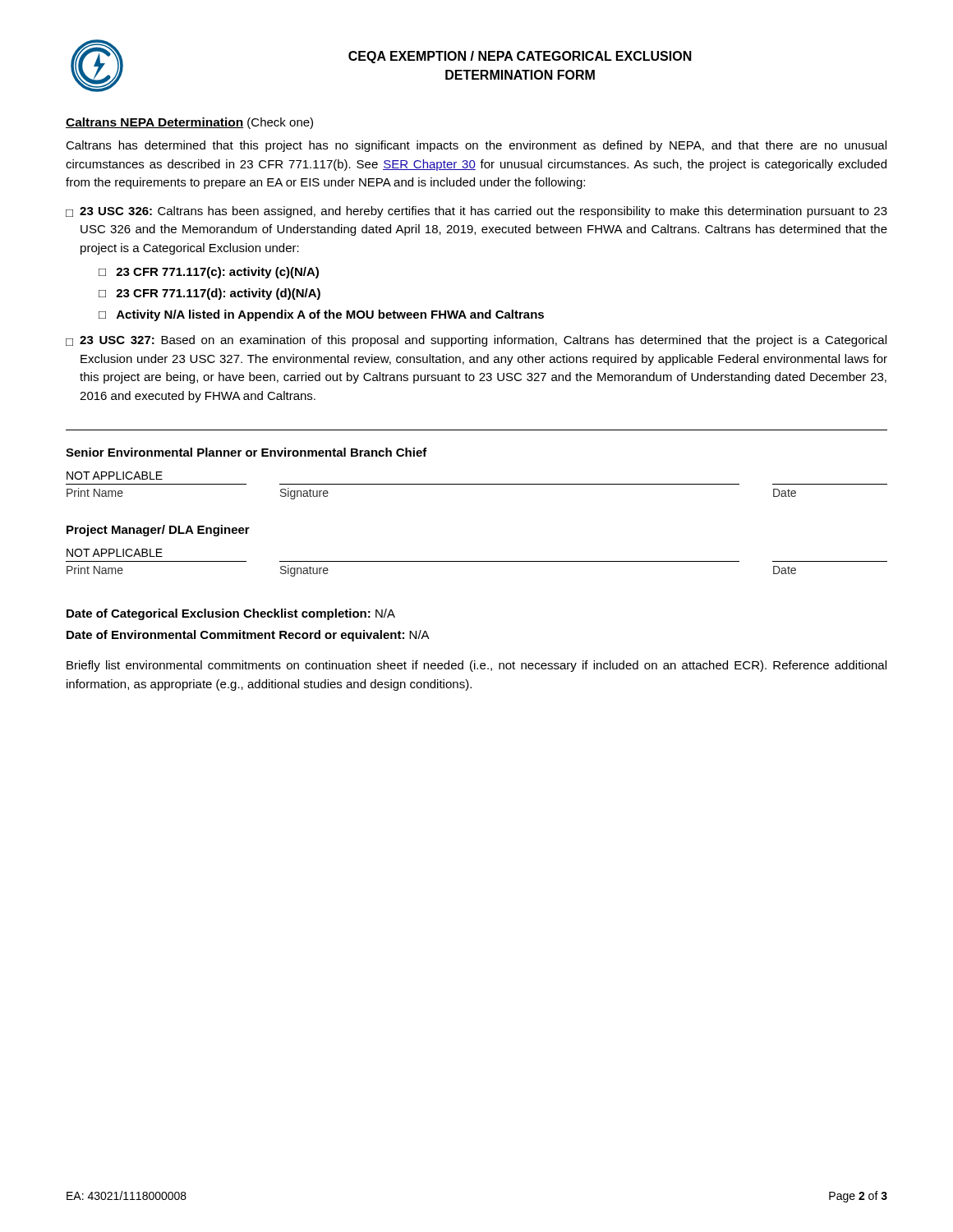Locate the passage starting "□ 23 CFR 771.117(c): activity (c)(N/A)"
This screenshot has width=953, height=1232.
coord(209,271)
